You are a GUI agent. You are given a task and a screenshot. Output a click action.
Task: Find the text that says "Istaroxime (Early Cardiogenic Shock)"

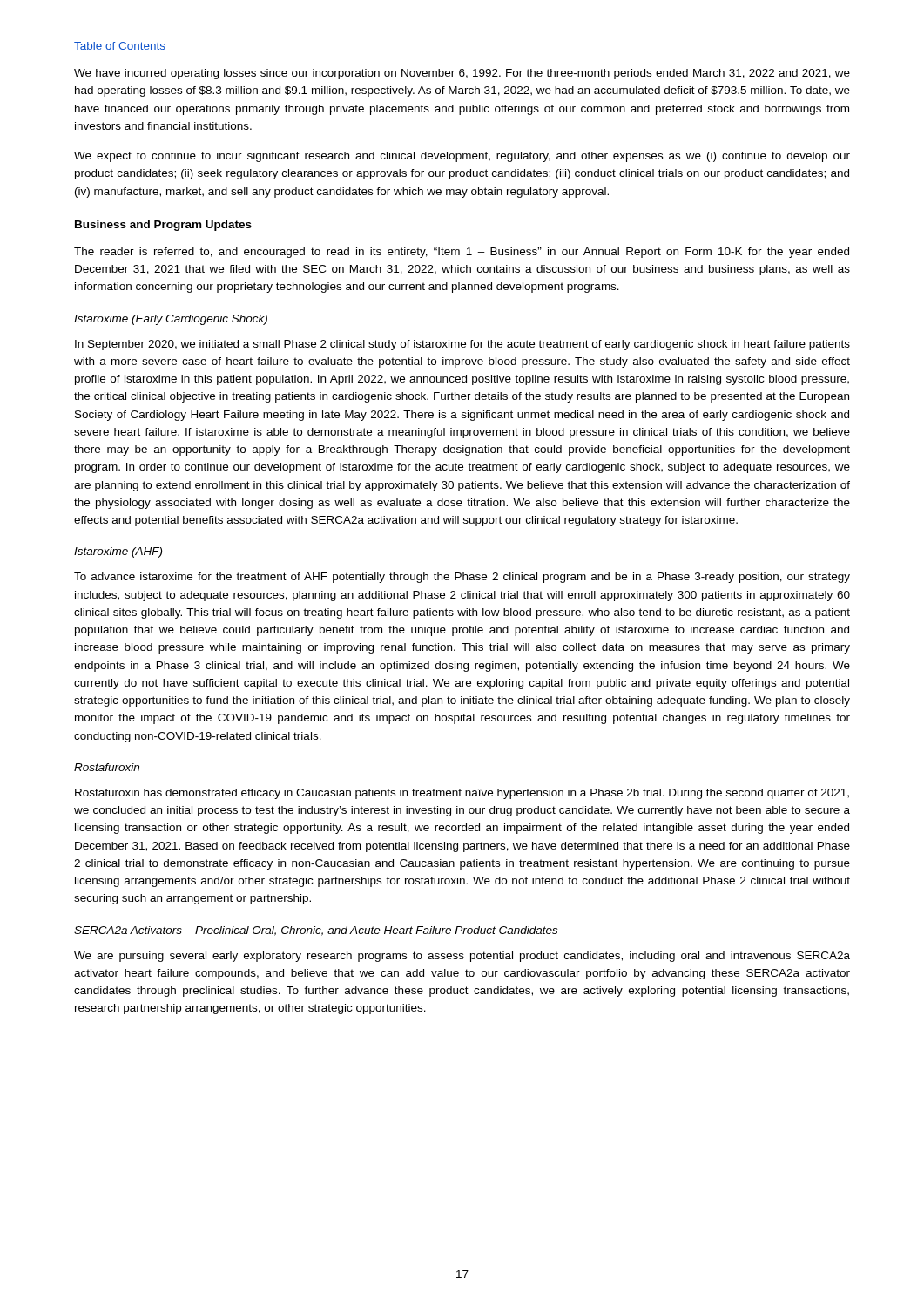pyautogui.click(x=171, y=318)
